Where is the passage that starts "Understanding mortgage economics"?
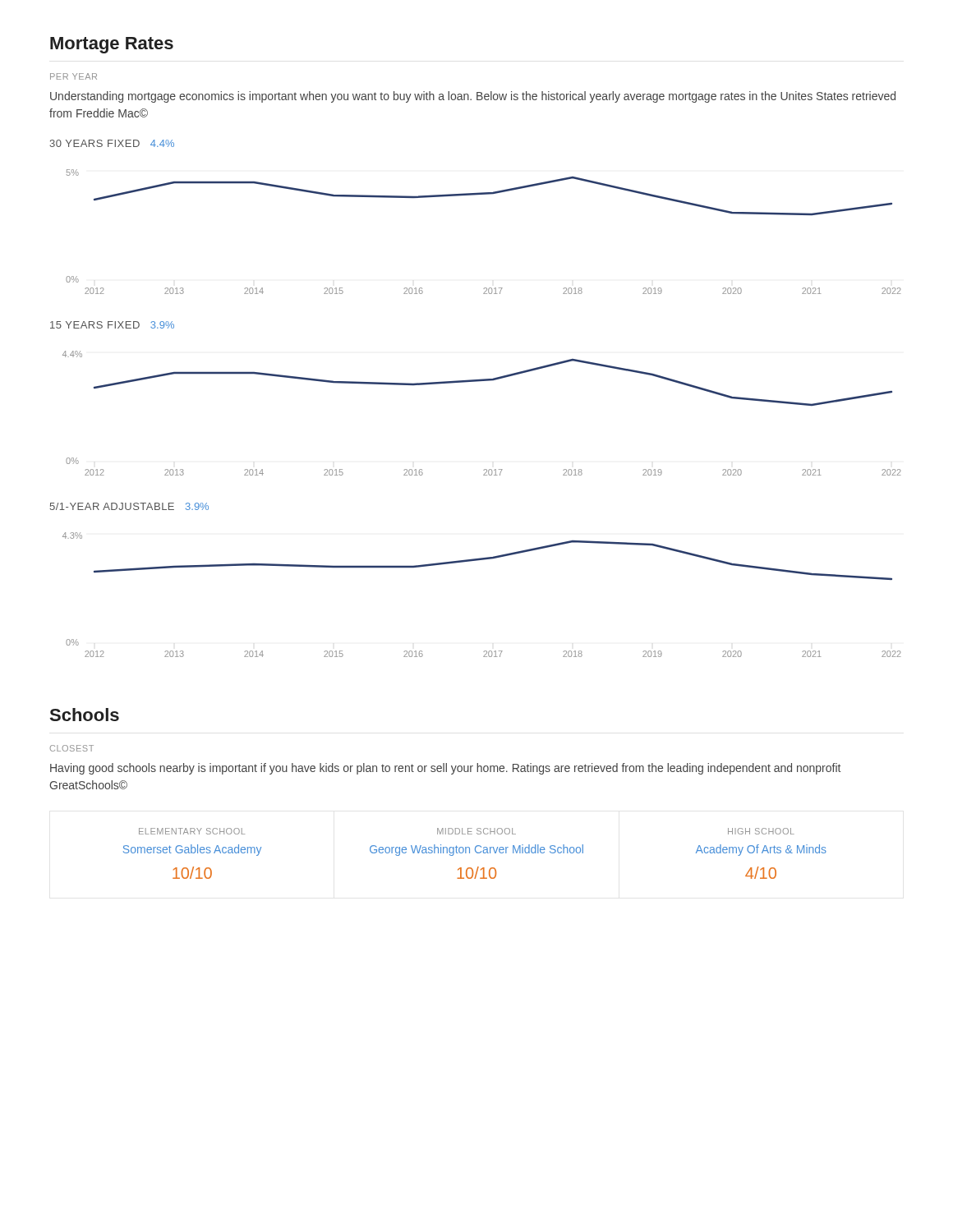 pyautogui.click(x=473, y=105)
